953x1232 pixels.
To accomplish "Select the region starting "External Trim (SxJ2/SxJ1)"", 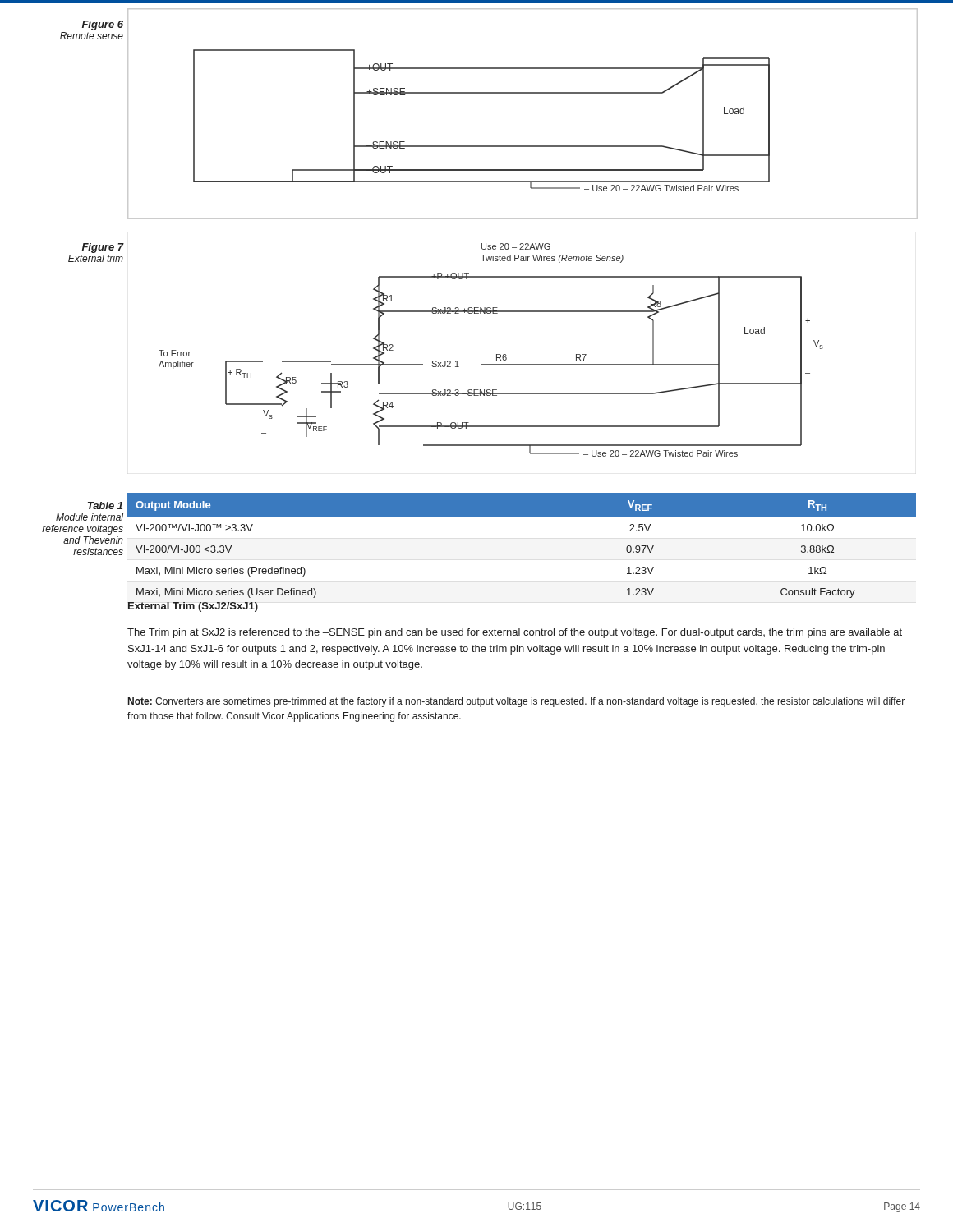I will click(x=193, y=606).
